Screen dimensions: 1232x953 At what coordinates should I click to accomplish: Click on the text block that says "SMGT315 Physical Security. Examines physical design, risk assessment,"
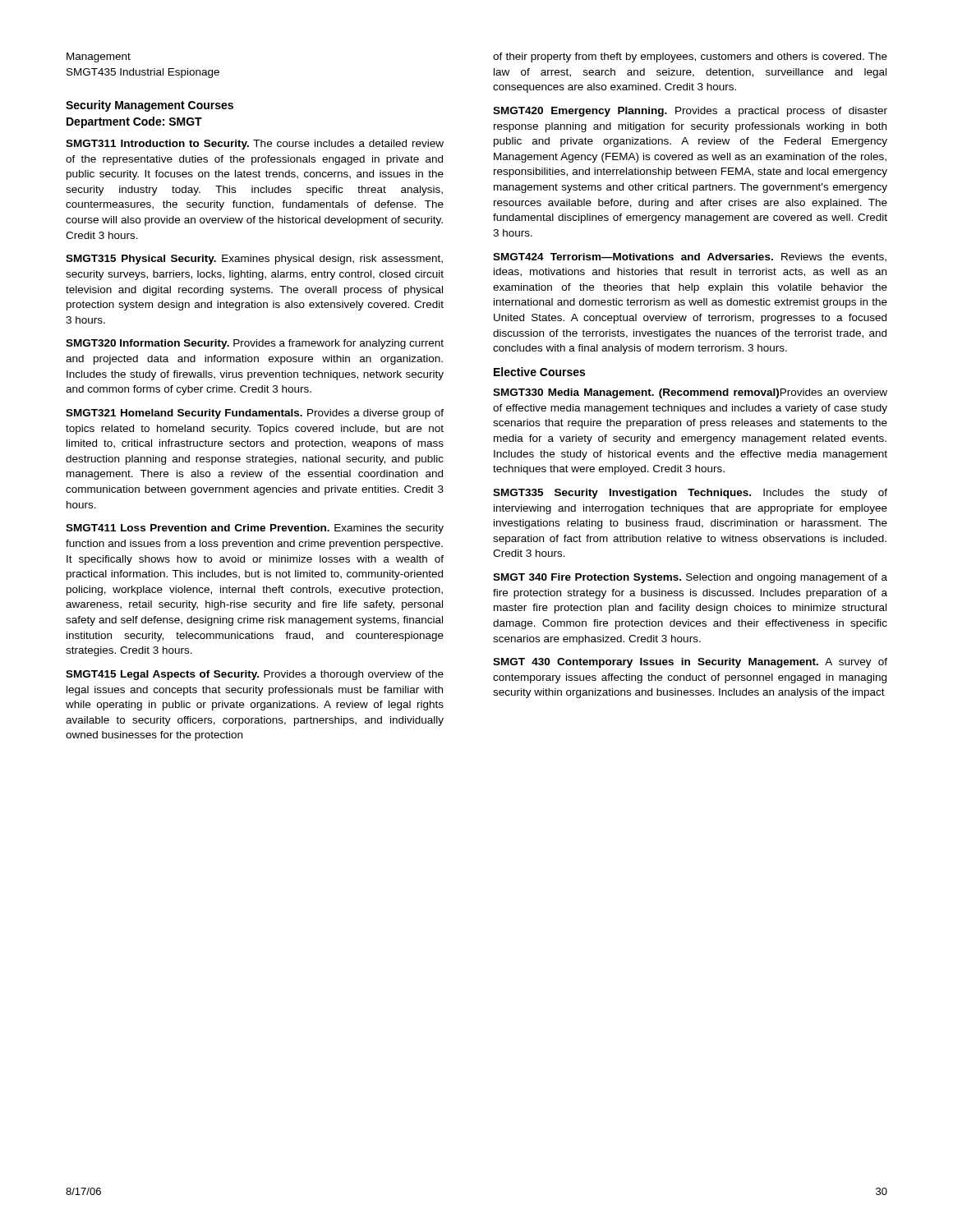pos(255,289)
